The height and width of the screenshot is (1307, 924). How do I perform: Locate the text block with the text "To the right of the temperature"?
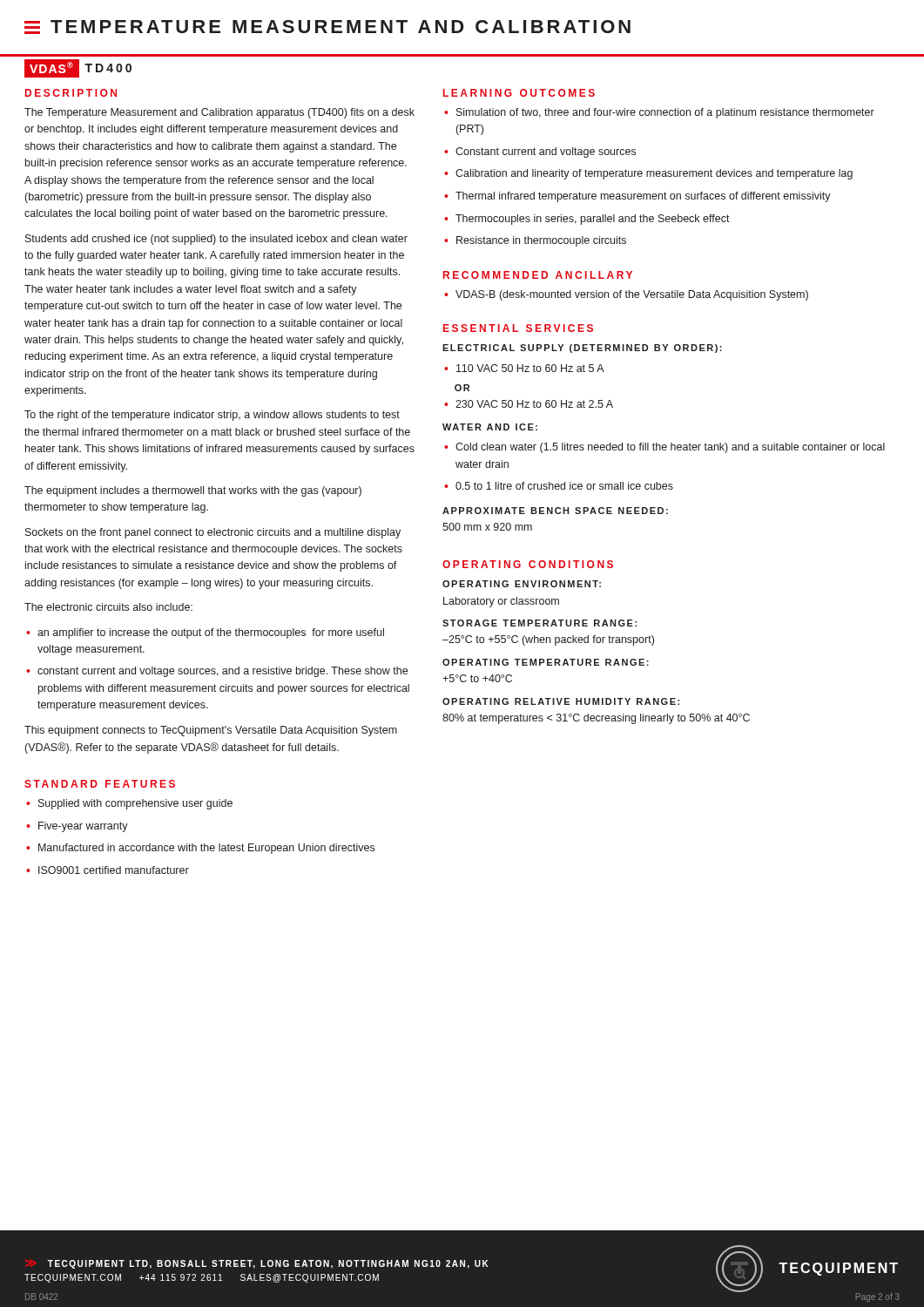219,440
